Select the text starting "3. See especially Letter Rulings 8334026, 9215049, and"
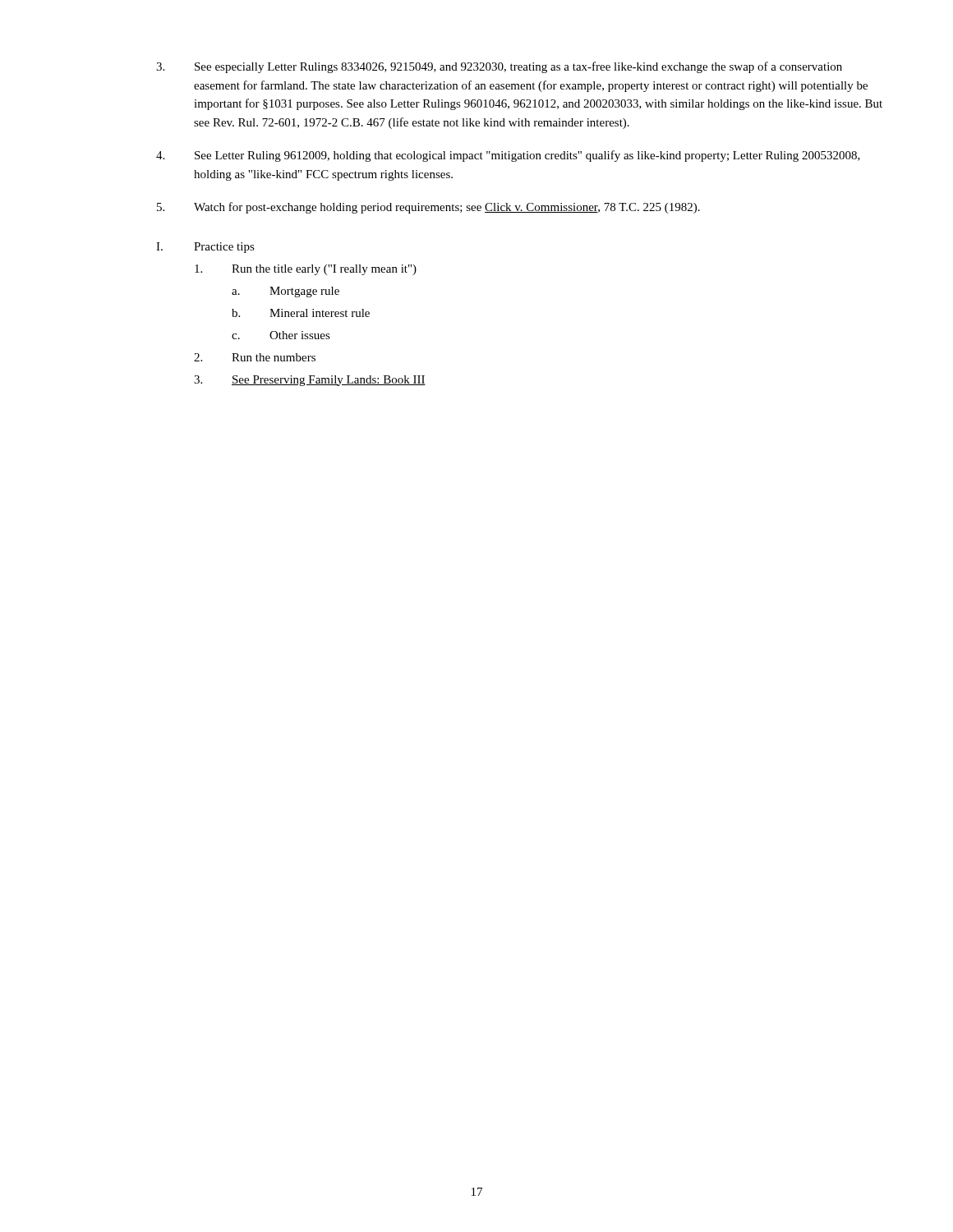Image resolution: width=953 pixels, height=1232 pixels. [522, 94]
